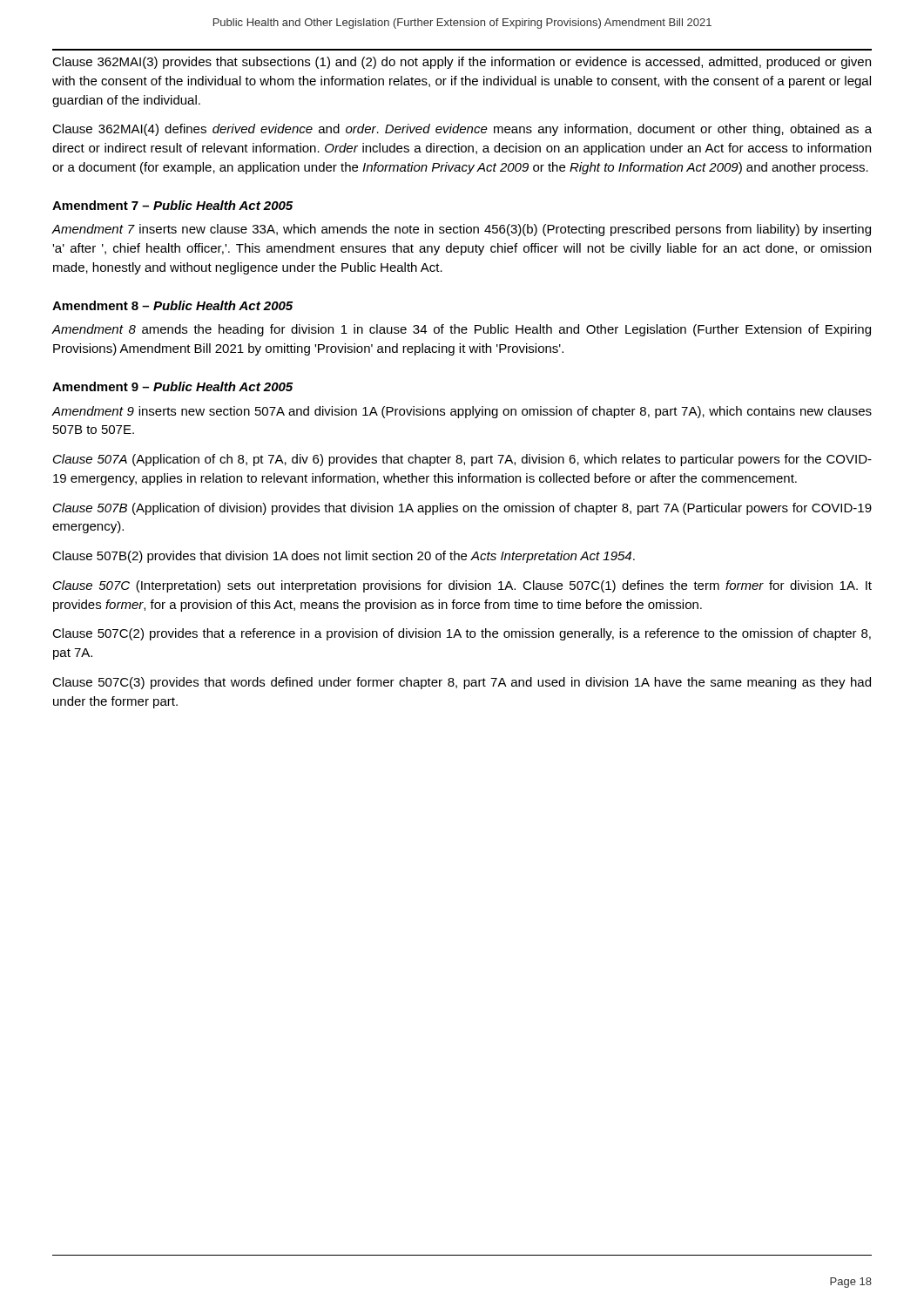The height and width of the screenshot is (1307, 924).
Task: Find the block on this page that starts "Amendment 9 inserts new section"
Action: coord(462,420)
